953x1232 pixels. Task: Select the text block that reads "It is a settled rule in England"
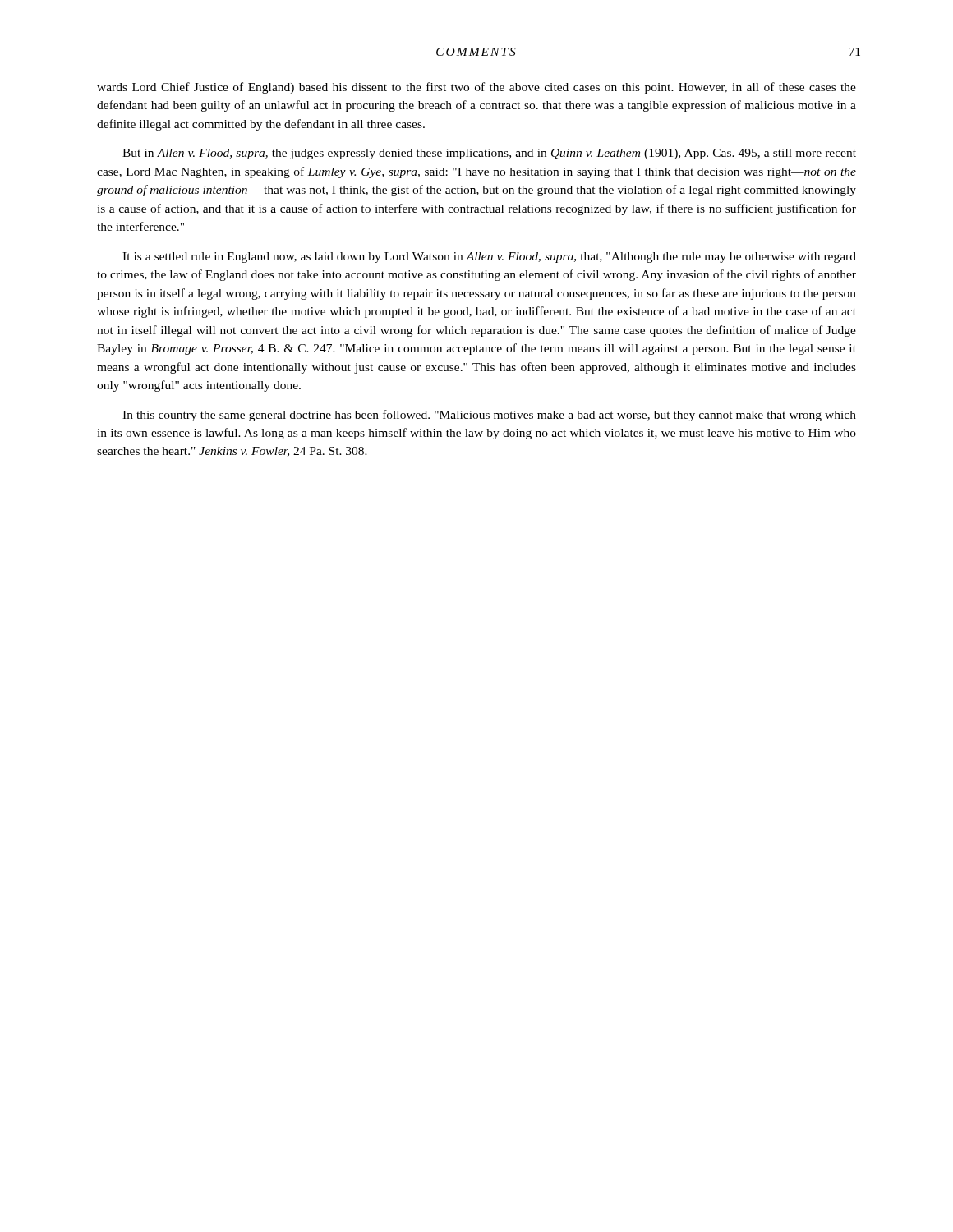coord(476,321)
